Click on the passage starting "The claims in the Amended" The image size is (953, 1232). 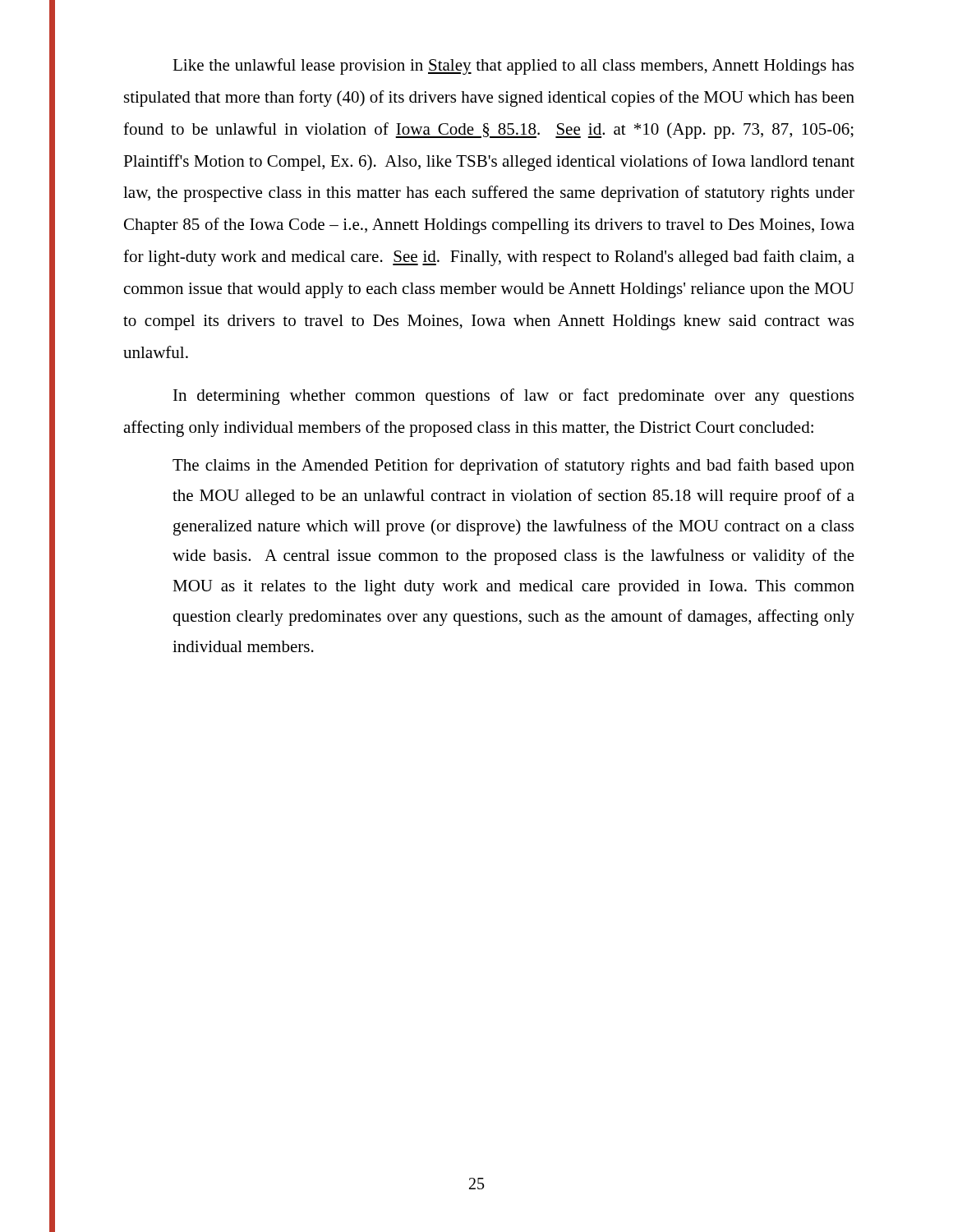[513, 556]
